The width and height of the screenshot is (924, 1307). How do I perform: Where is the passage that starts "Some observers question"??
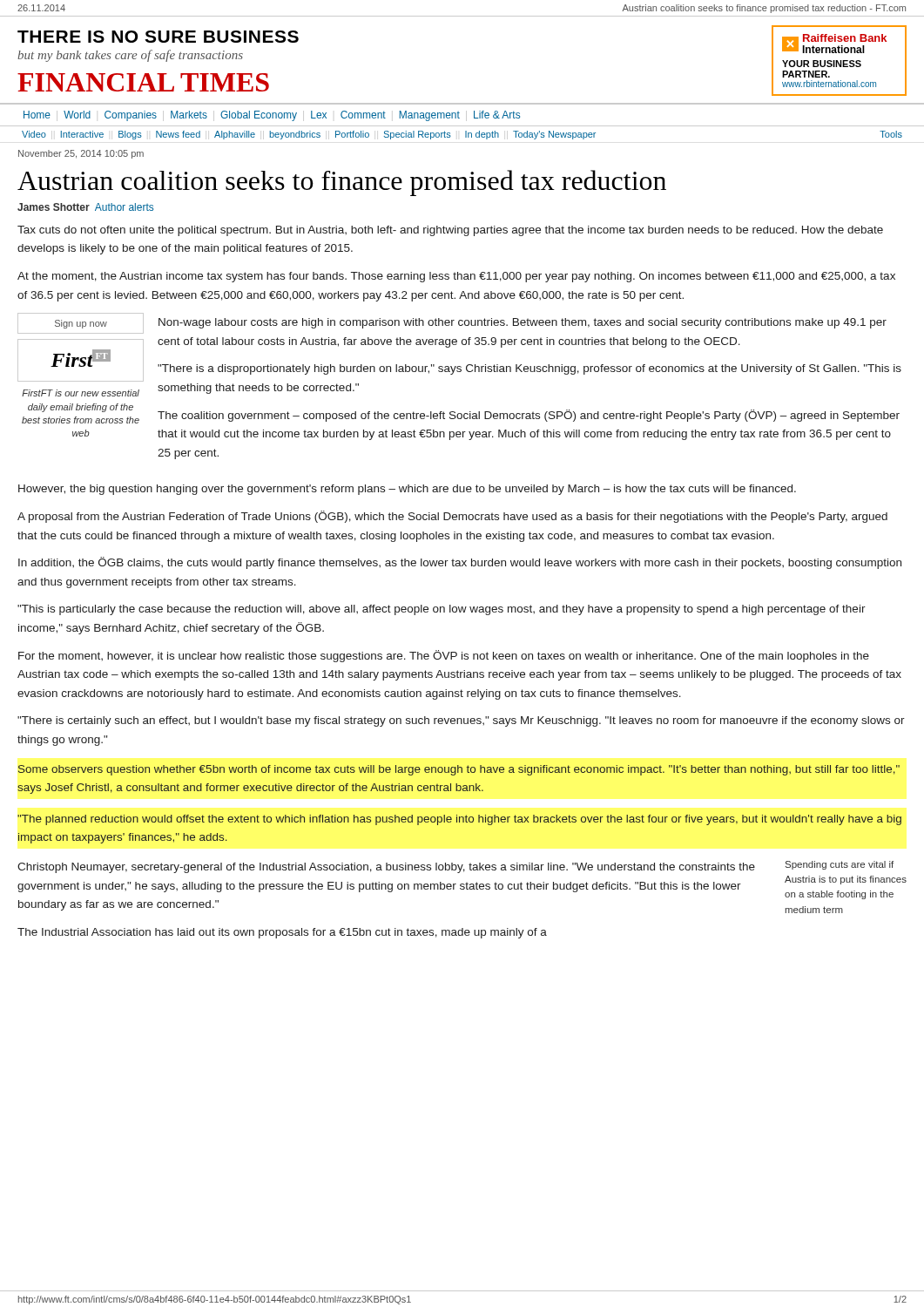(x=459, y=778)
